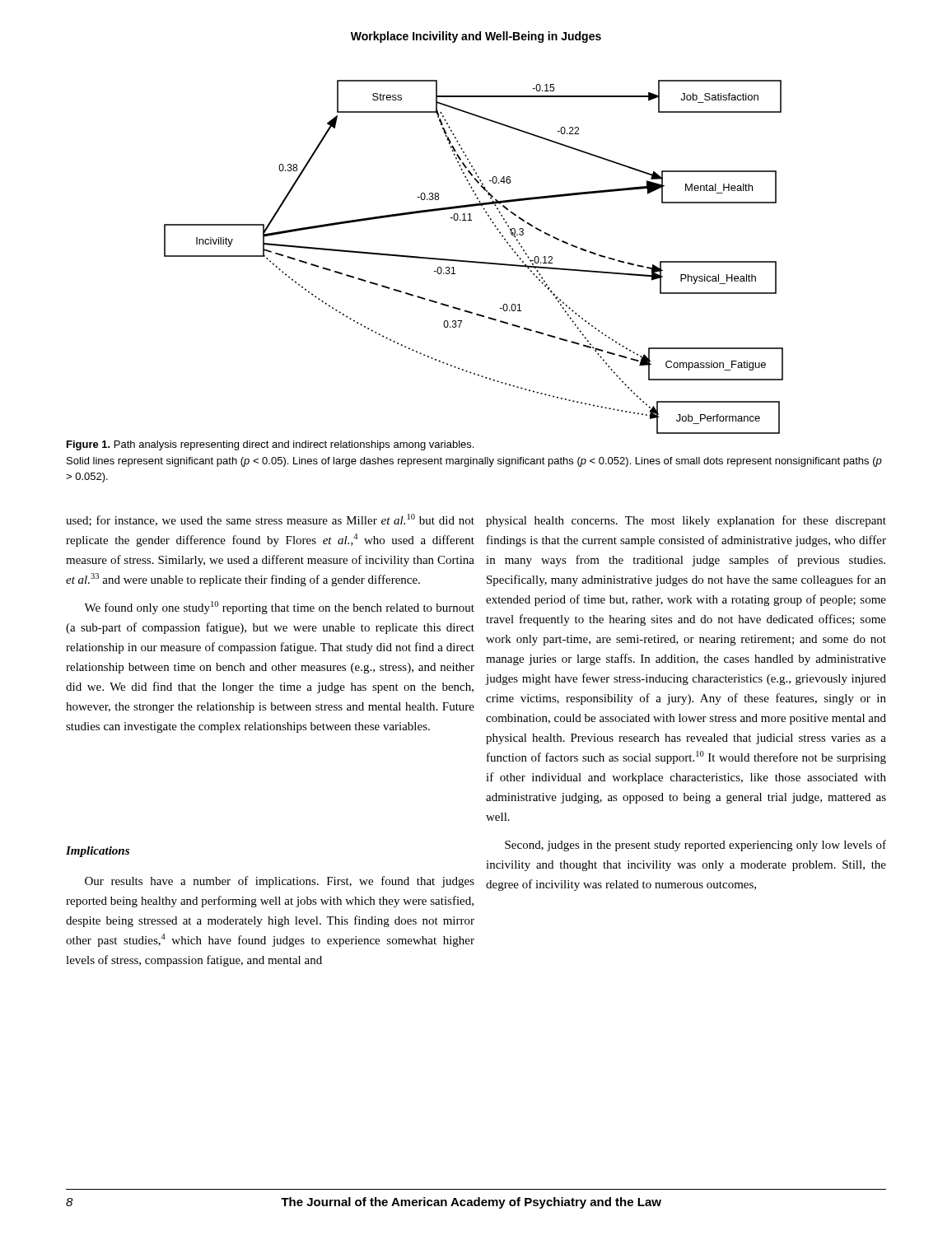This screenshot has width=952, height=1235.
Task: Select the element starting "physical health concerns. The most likely explanation"
Action: pos(686,702)
